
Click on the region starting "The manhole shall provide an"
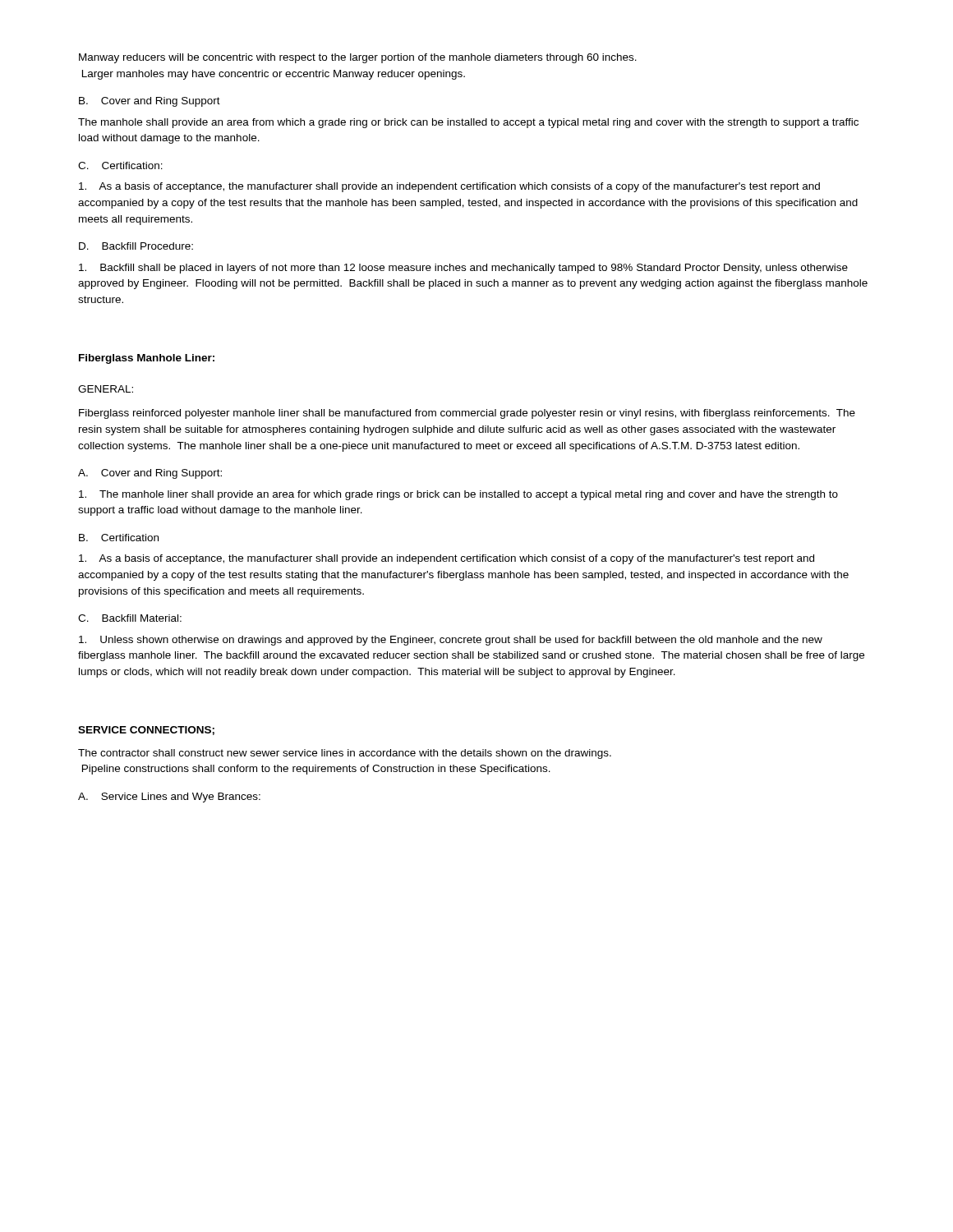(468, 130)
